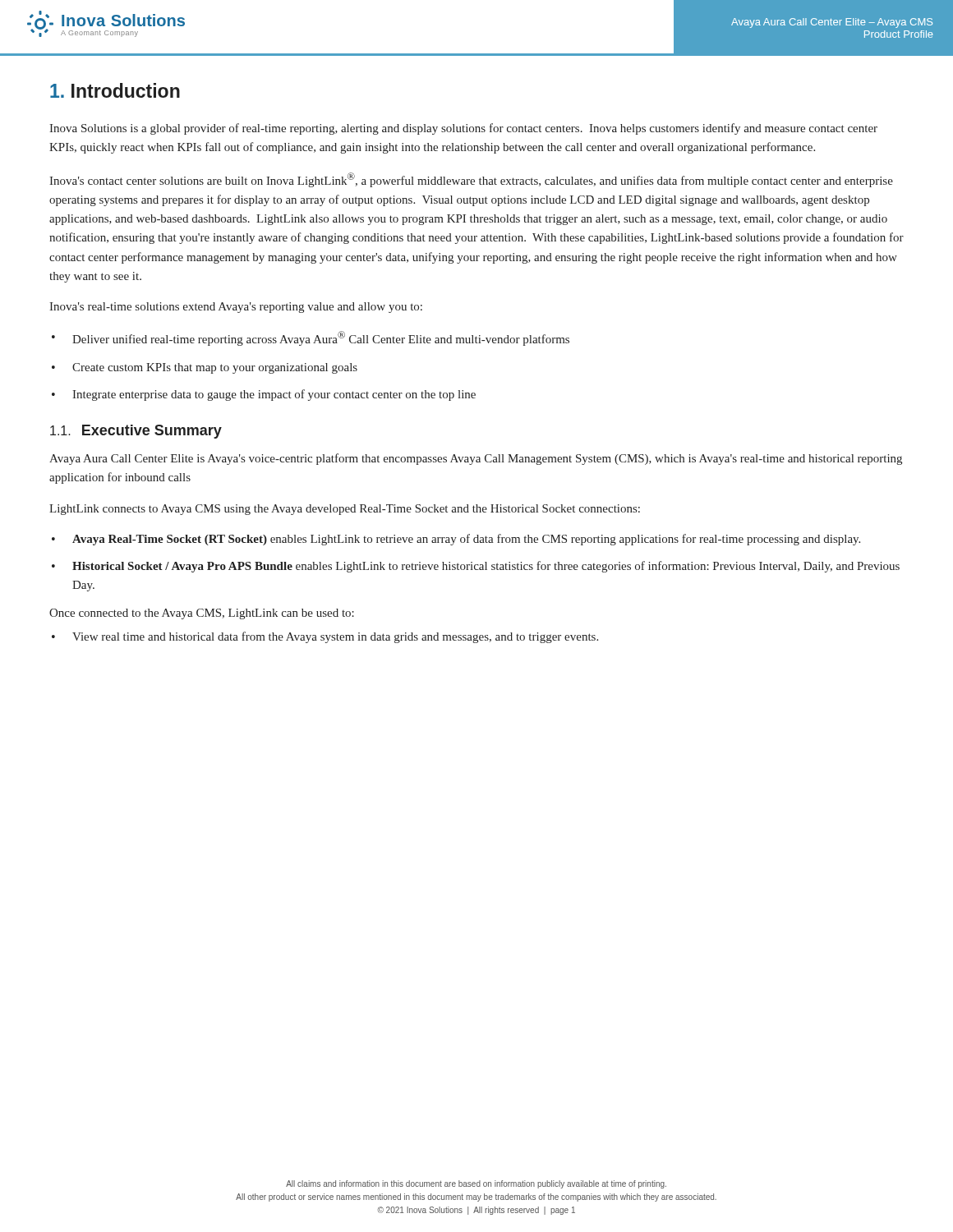The image size is (953, 1232).
Task: Where does it say "1.1. Executive Summary"?
Action: pyautogui.click(x=135, y=431)
